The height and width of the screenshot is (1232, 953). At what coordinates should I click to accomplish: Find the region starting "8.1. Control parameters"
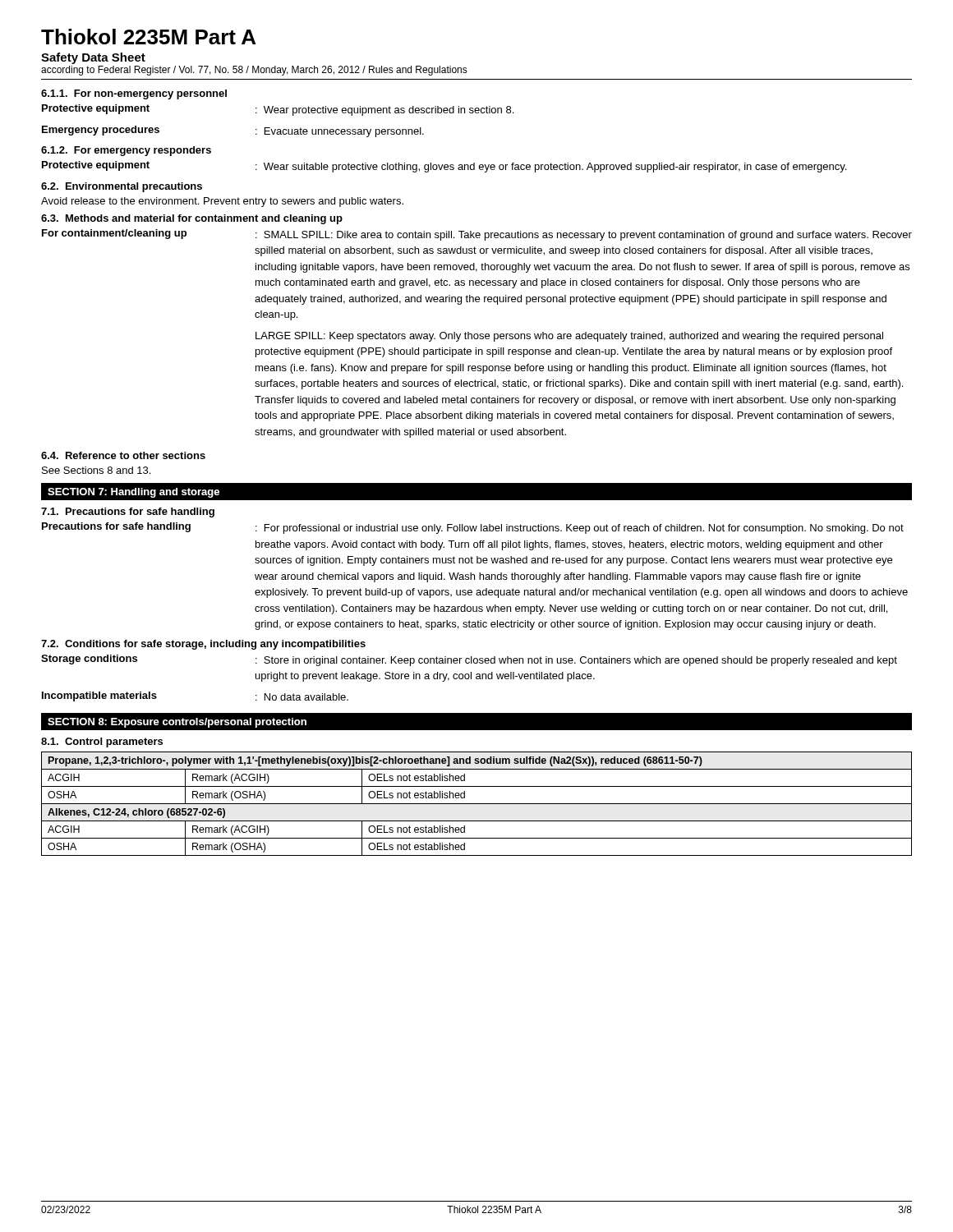pyautogui.click(x=102, y=741)
